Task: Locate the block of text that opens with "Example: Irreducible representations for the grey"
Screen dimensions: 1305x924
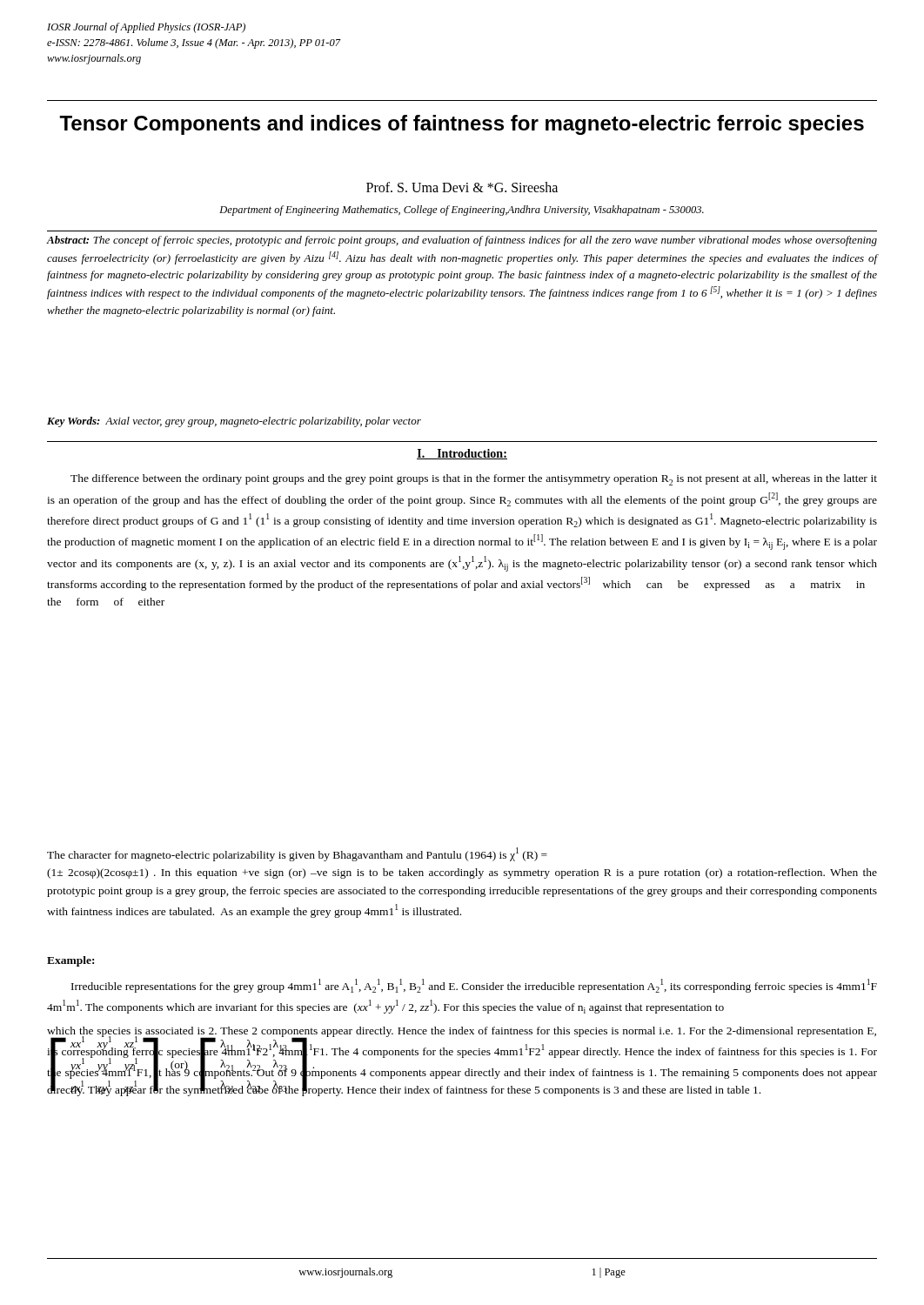Action: (x=462, y=1026)
